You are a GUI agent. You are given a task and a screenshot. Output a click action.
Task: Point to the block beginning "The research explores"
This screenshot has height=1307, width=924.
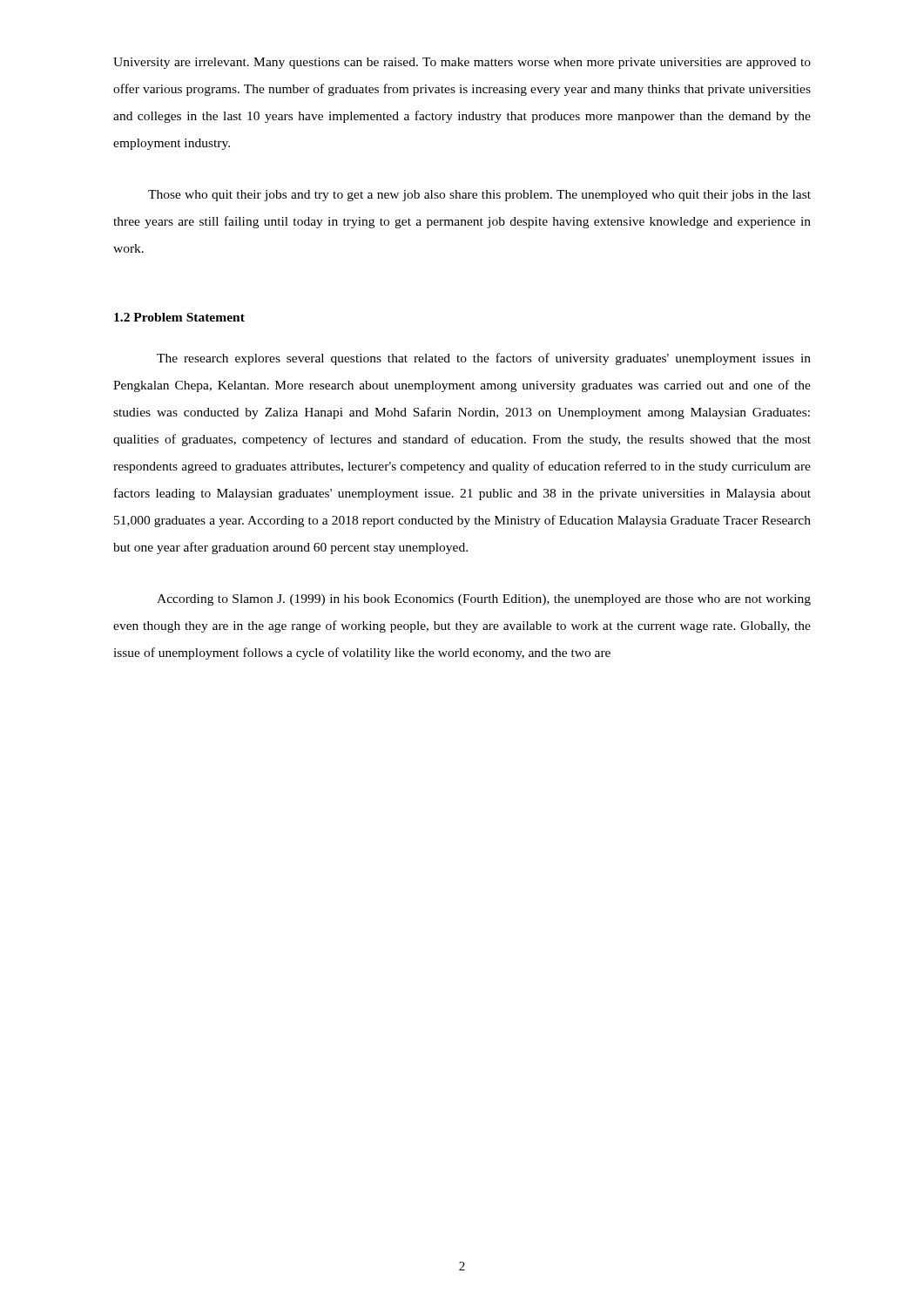click(462, 452)
